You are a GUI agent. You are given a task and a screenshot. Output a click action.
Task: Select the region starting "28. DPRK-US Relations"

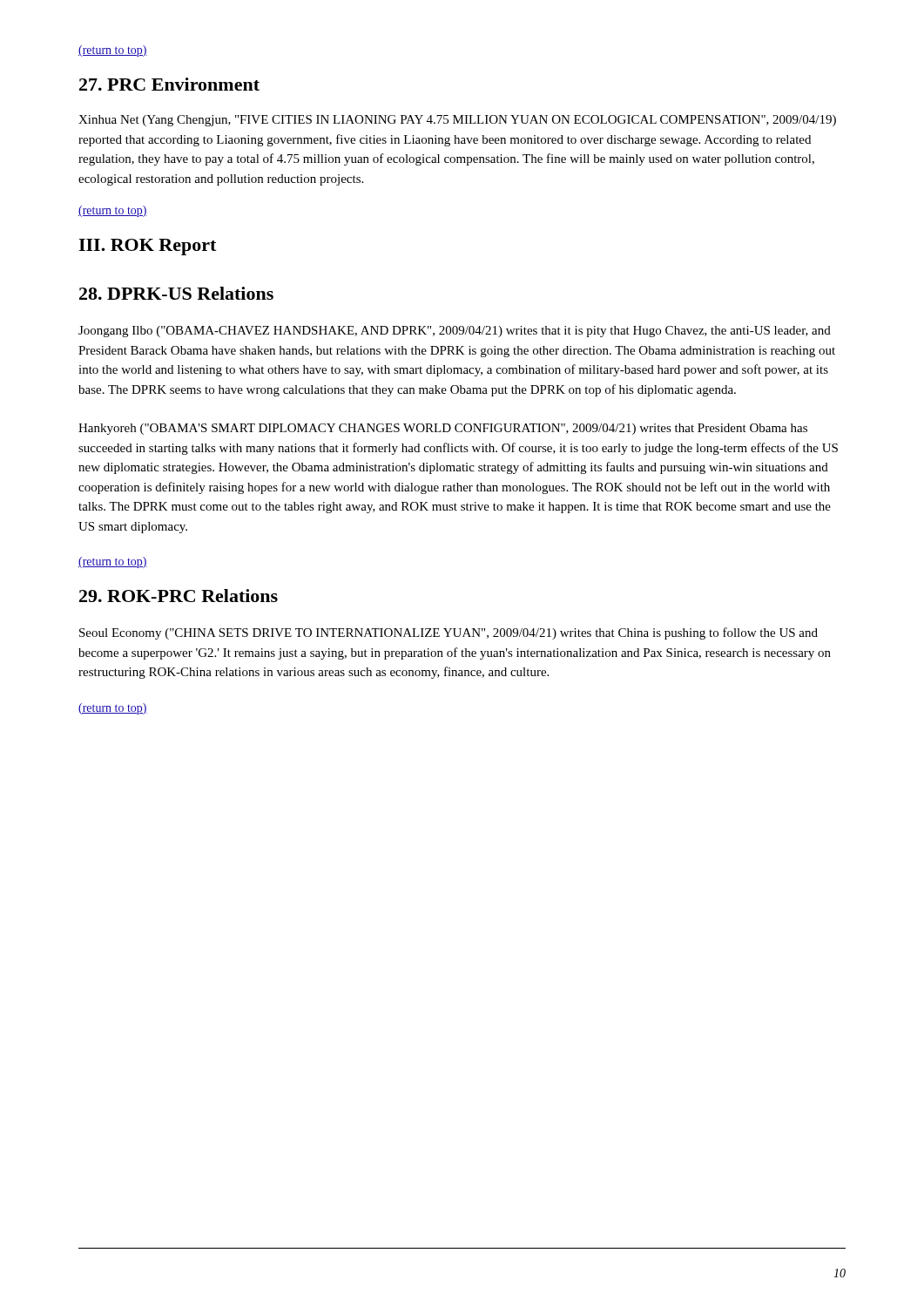tap(176, 293)
